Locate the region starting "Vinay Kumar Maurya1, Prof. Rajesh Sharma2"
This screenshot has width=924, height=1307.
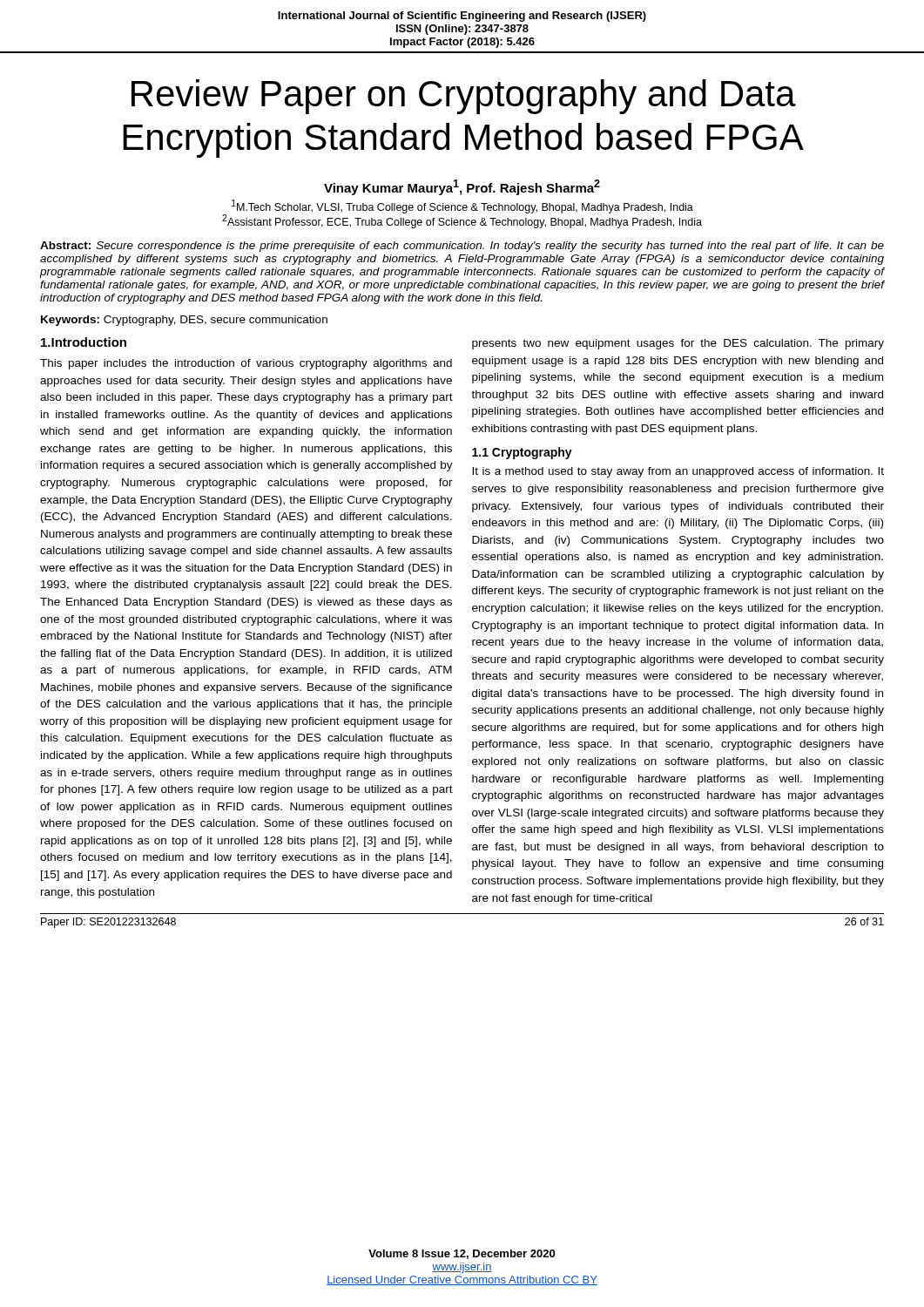[462, 186]
